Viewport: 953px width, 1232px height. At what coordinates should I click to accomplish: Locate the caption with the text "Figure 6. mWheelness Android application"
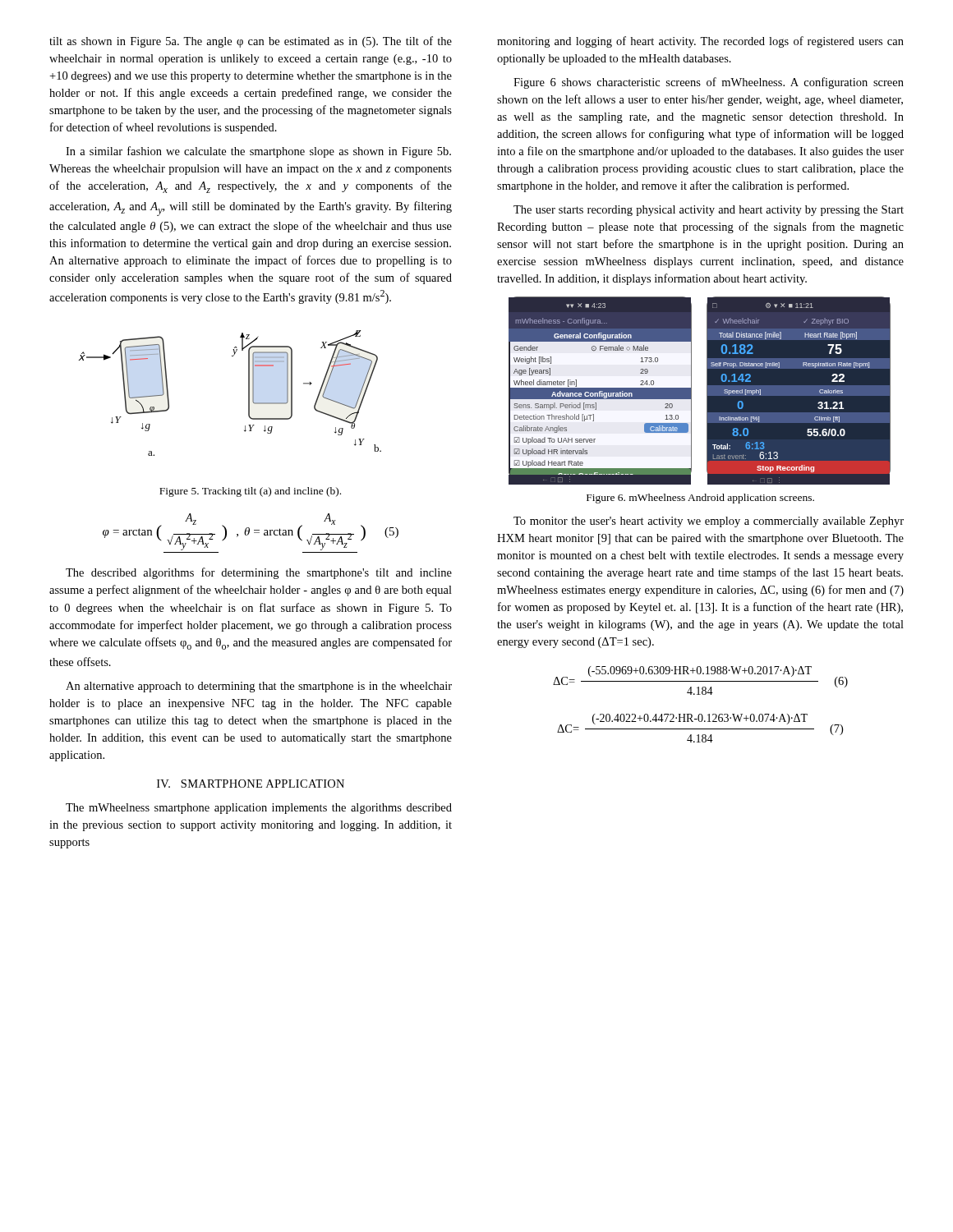[x=700, y=497]
